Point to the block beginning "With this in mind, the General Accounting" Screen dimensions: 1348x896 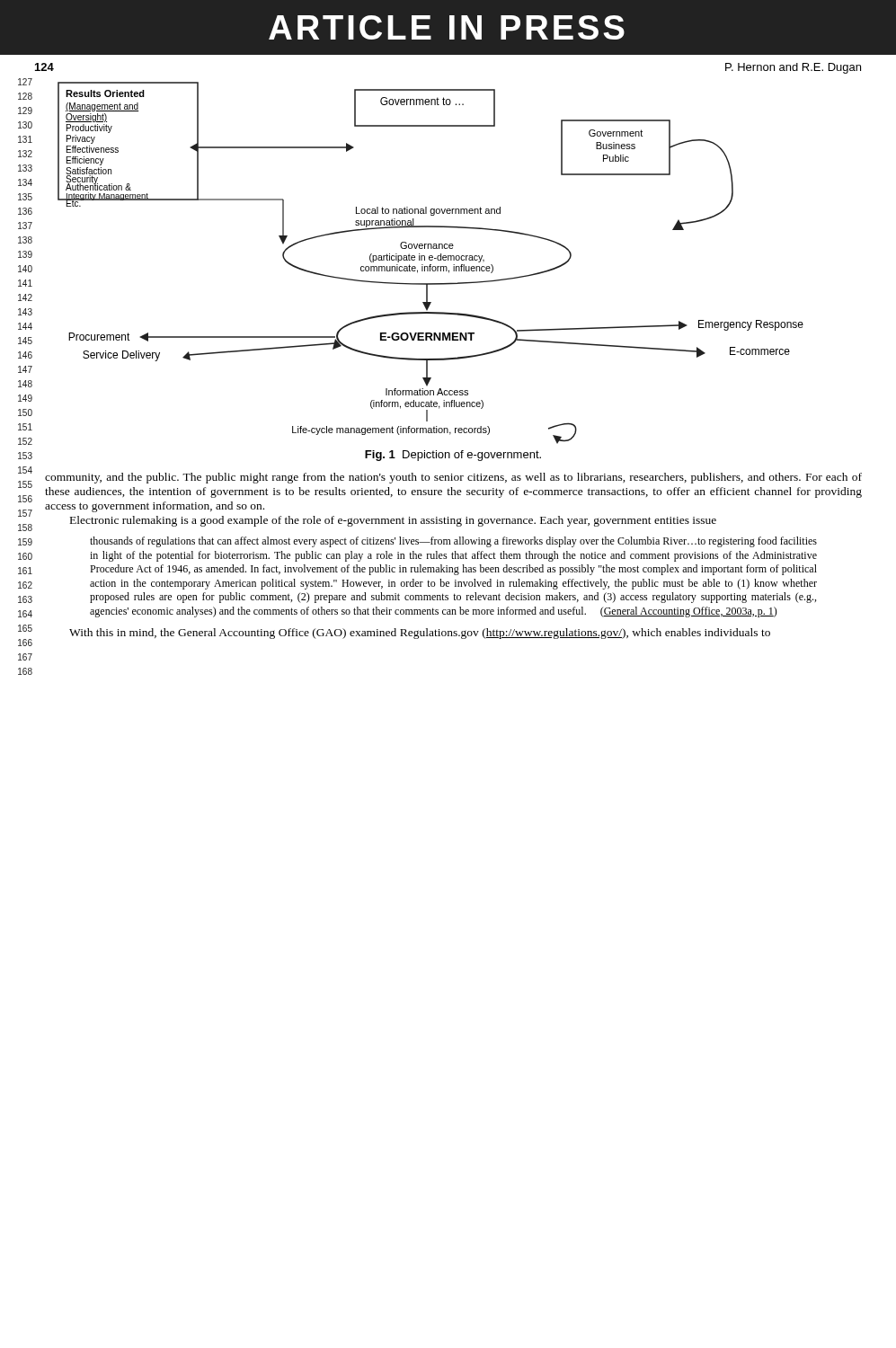click(x=453, y=633)
